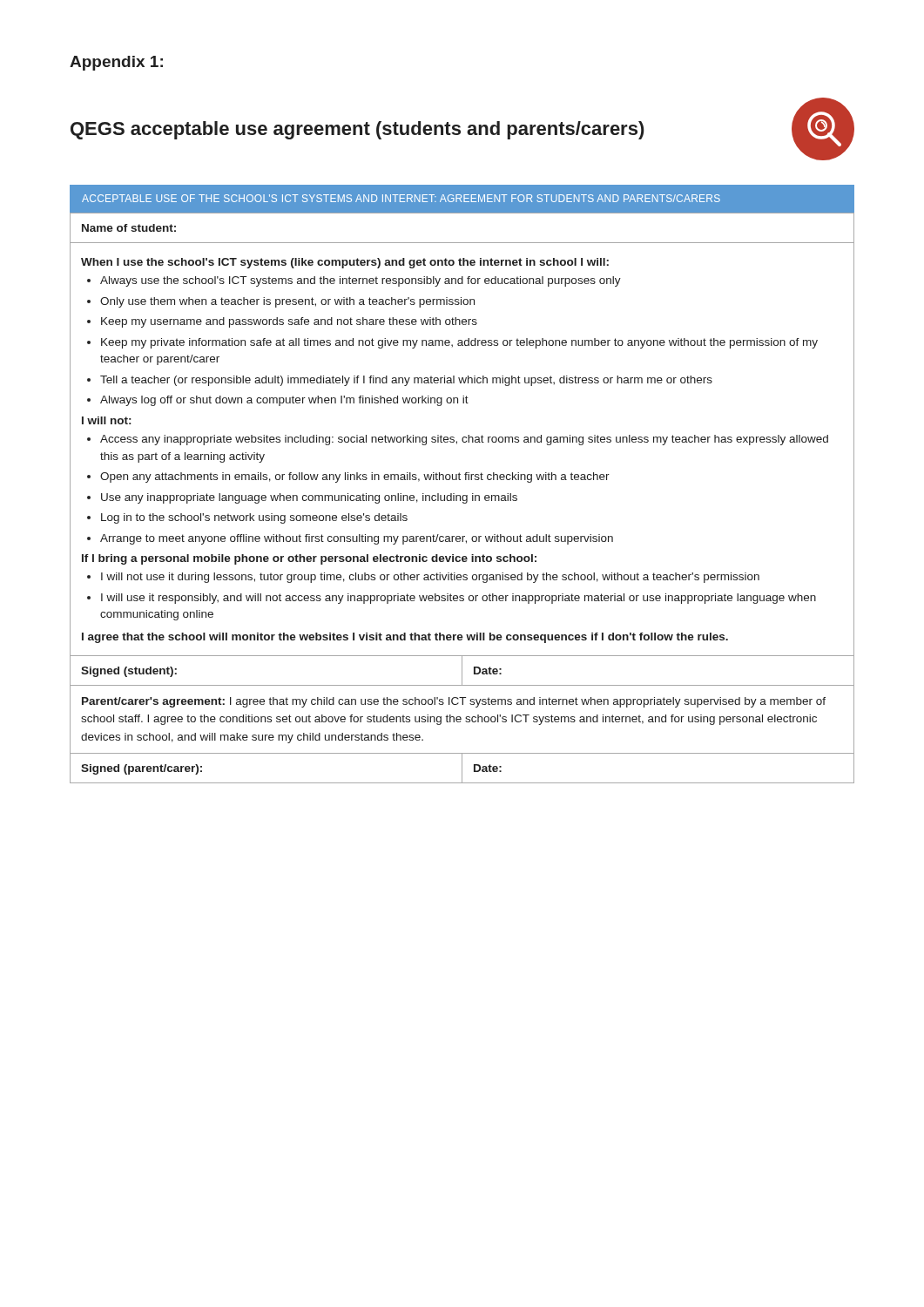Image resolution: width=924 pixels, height=1307 pixels.
Task: Point to the text block starting "Use any inappropriate language when communicating"
Action: tap(309, 497)
